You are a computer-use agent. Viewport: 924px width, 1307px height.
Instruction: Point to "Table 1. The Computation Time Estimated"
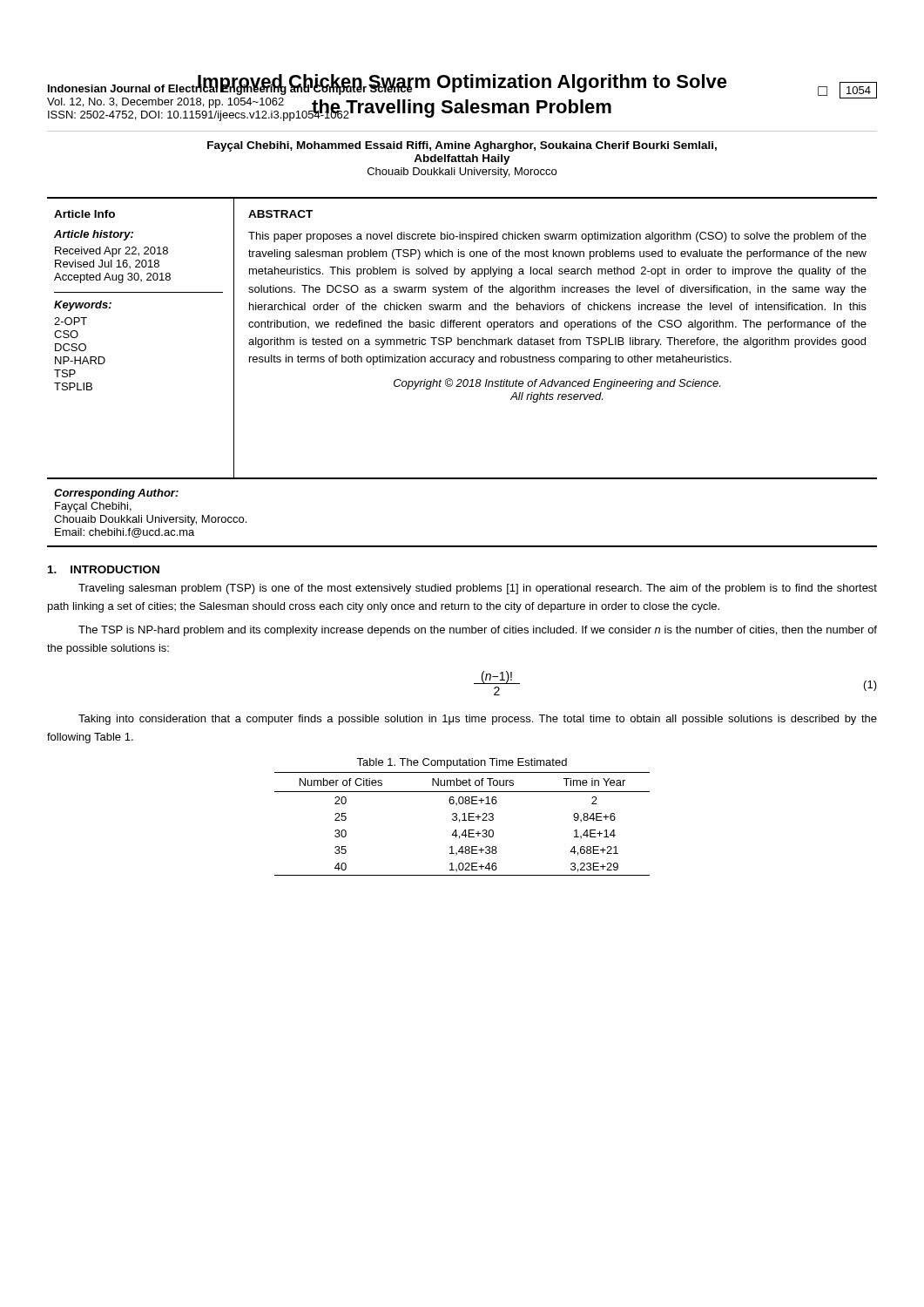pos(462,762)
